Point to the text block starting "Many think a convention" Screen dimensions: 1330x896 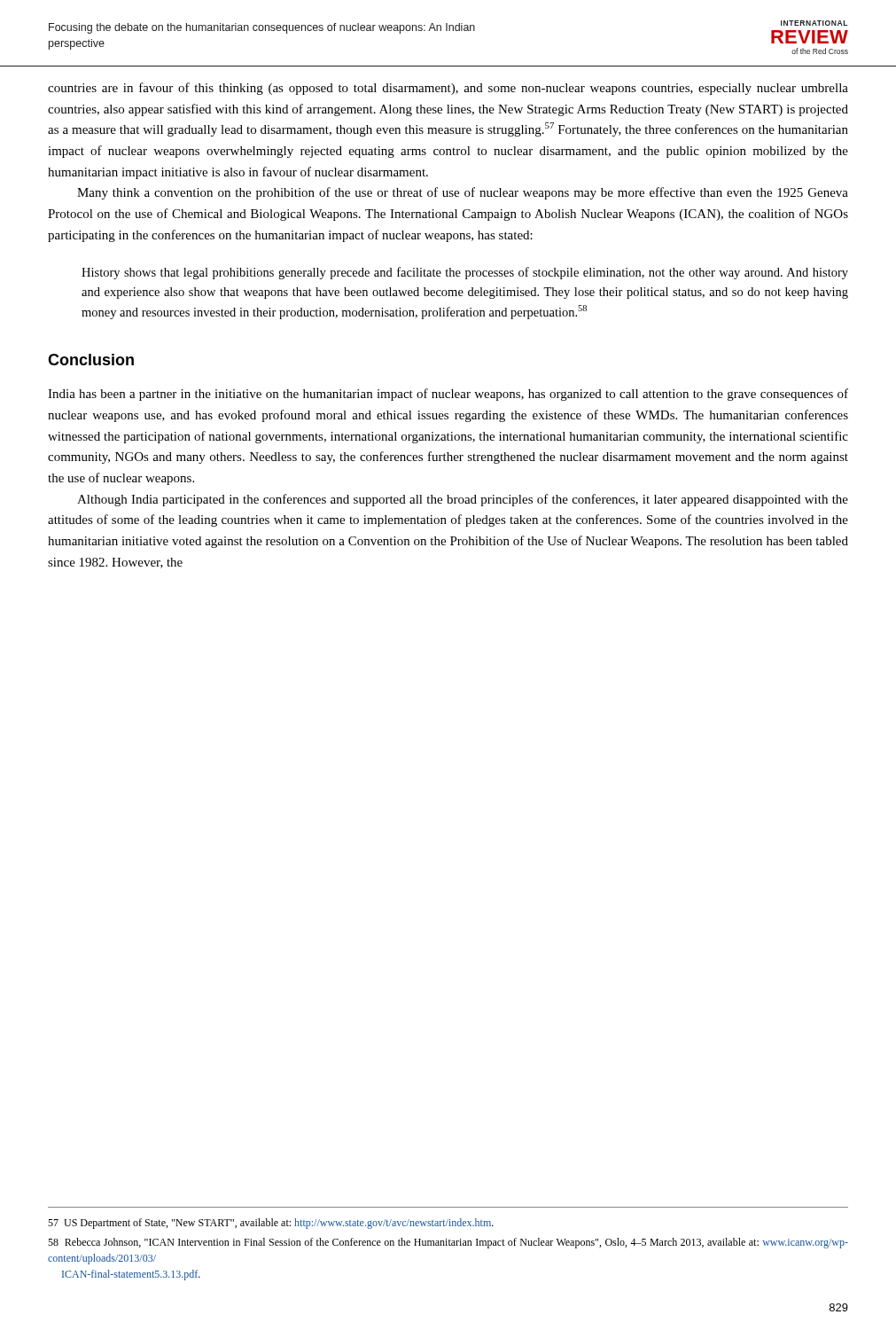tap(448, 215)
